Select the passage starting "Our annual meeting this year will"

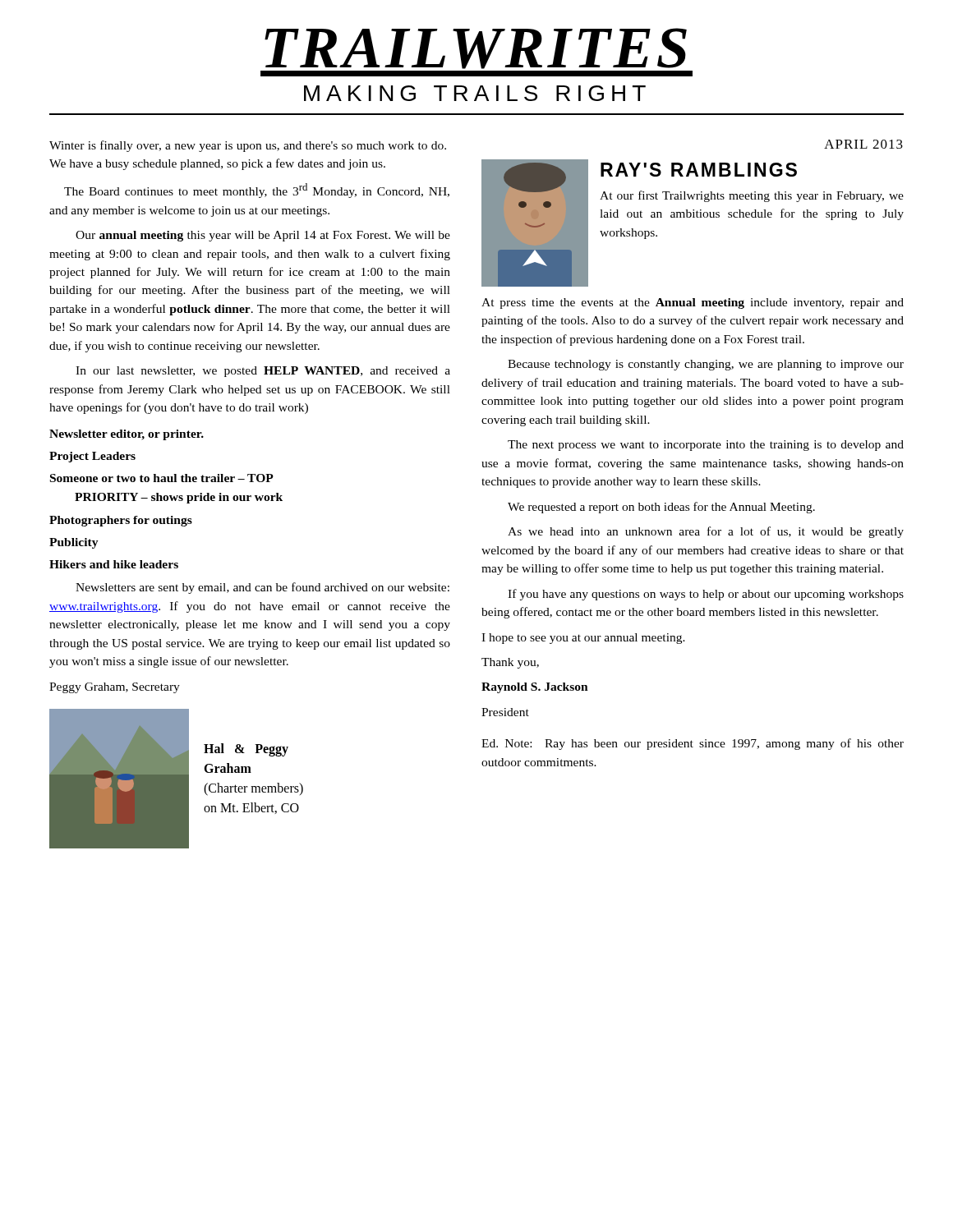(x=250, y=290)
